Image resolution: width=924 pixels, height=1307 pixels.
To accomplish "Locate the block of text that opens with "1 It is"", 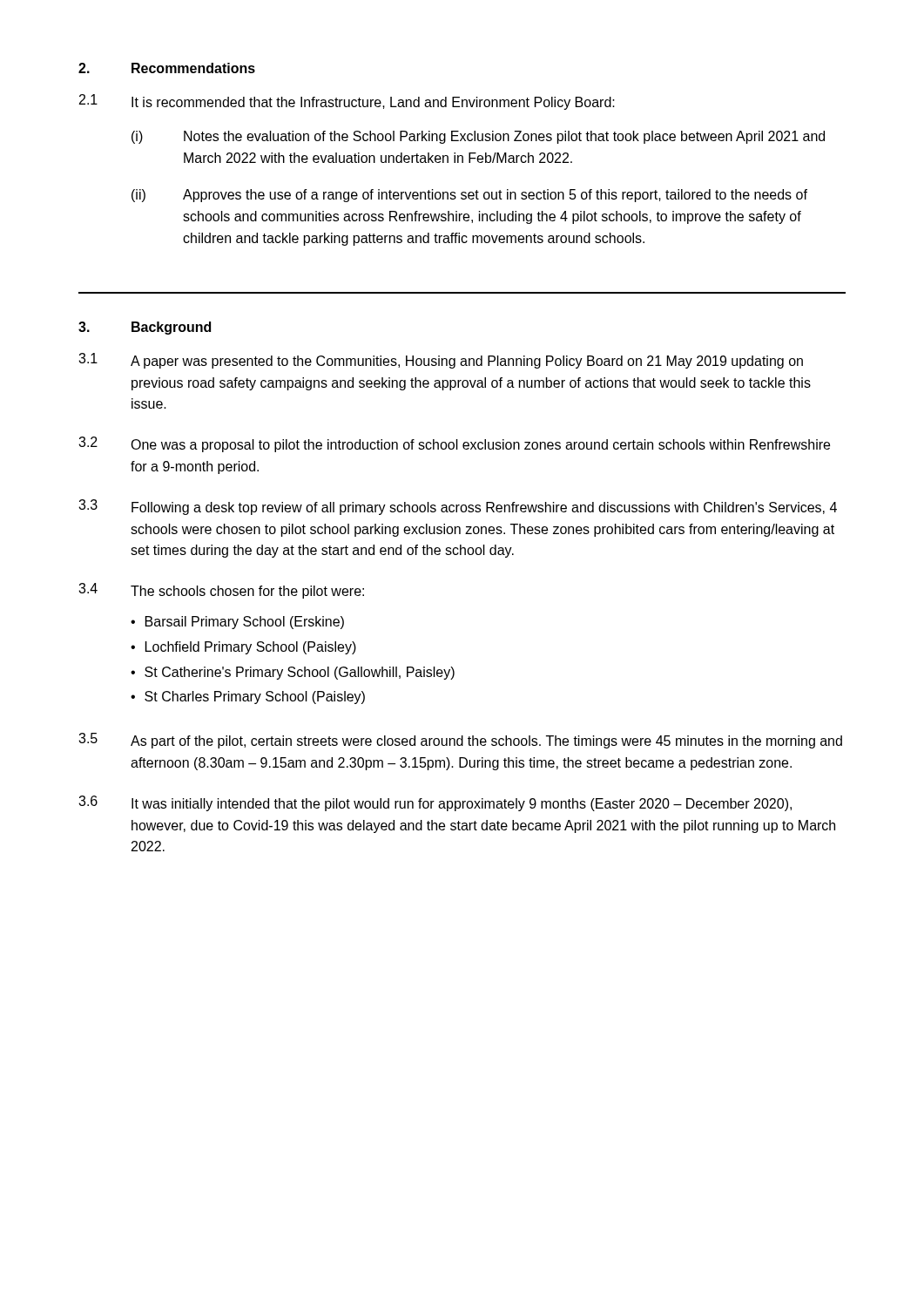I will [x=347, y=102].
